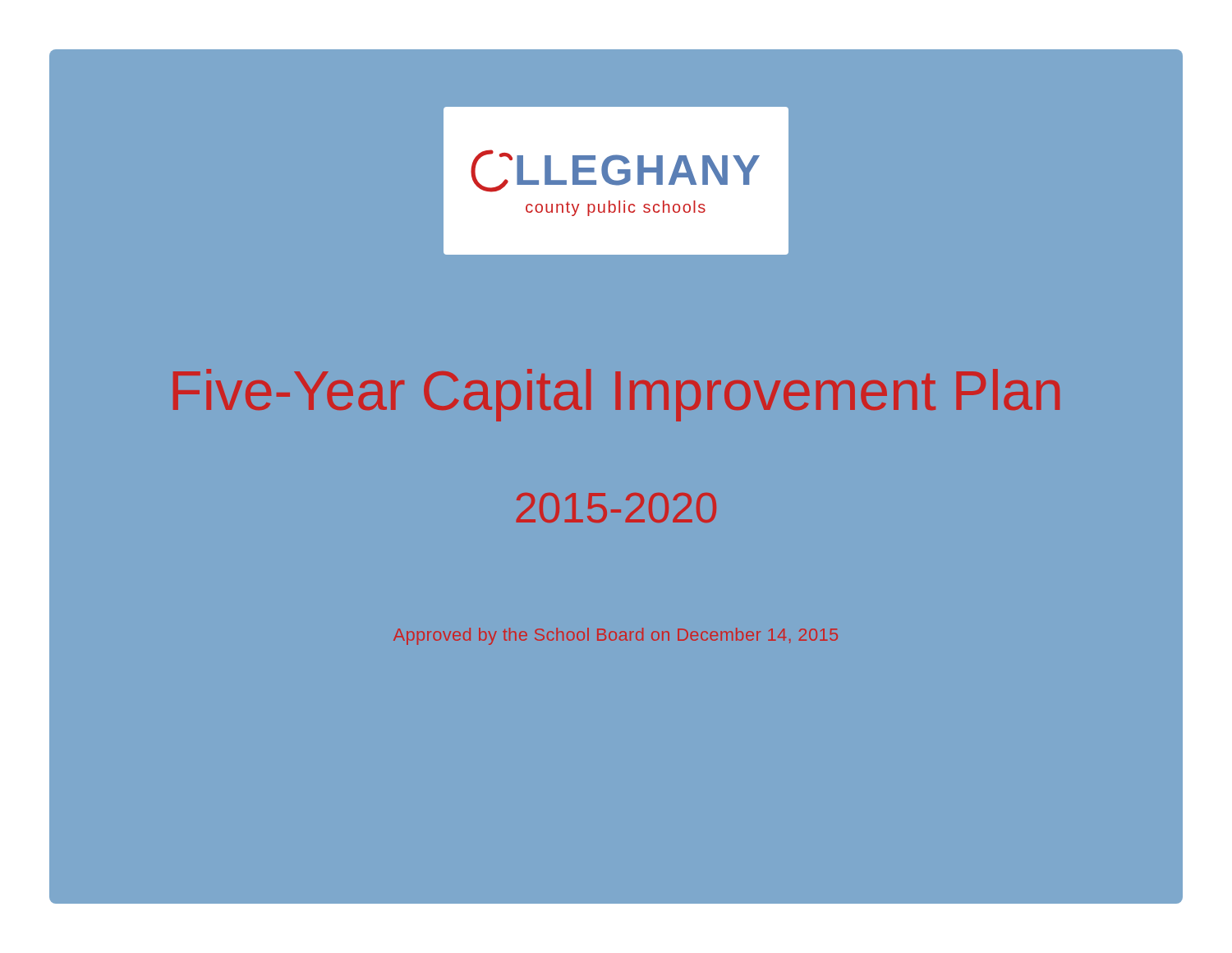Find the text block containing "Approved by the"
The image size is (1232, 953).
pos(616,635)
